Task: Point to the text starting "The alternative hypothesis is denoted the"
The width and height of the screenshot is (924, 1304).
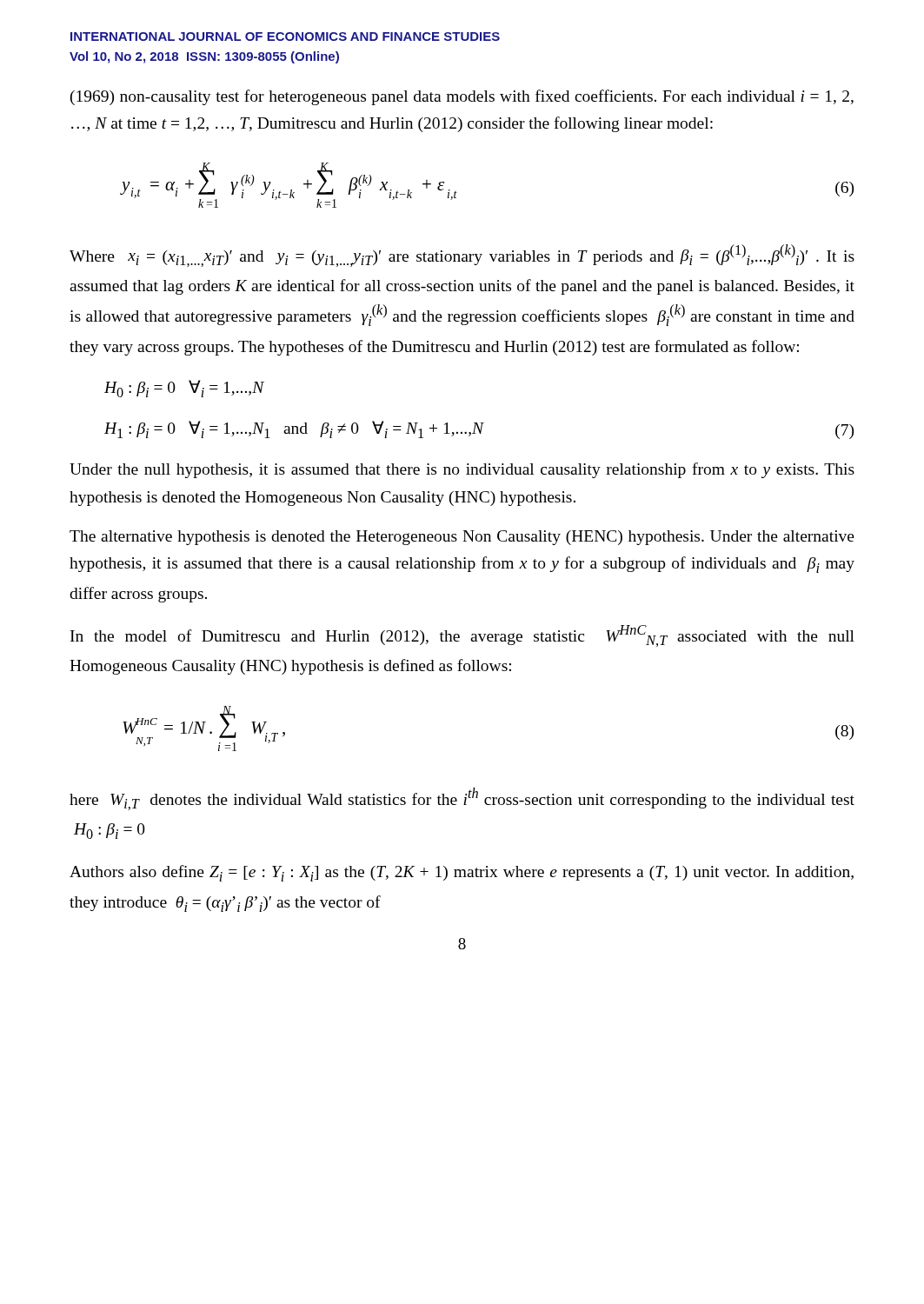Action: click(x=462, y=564)
